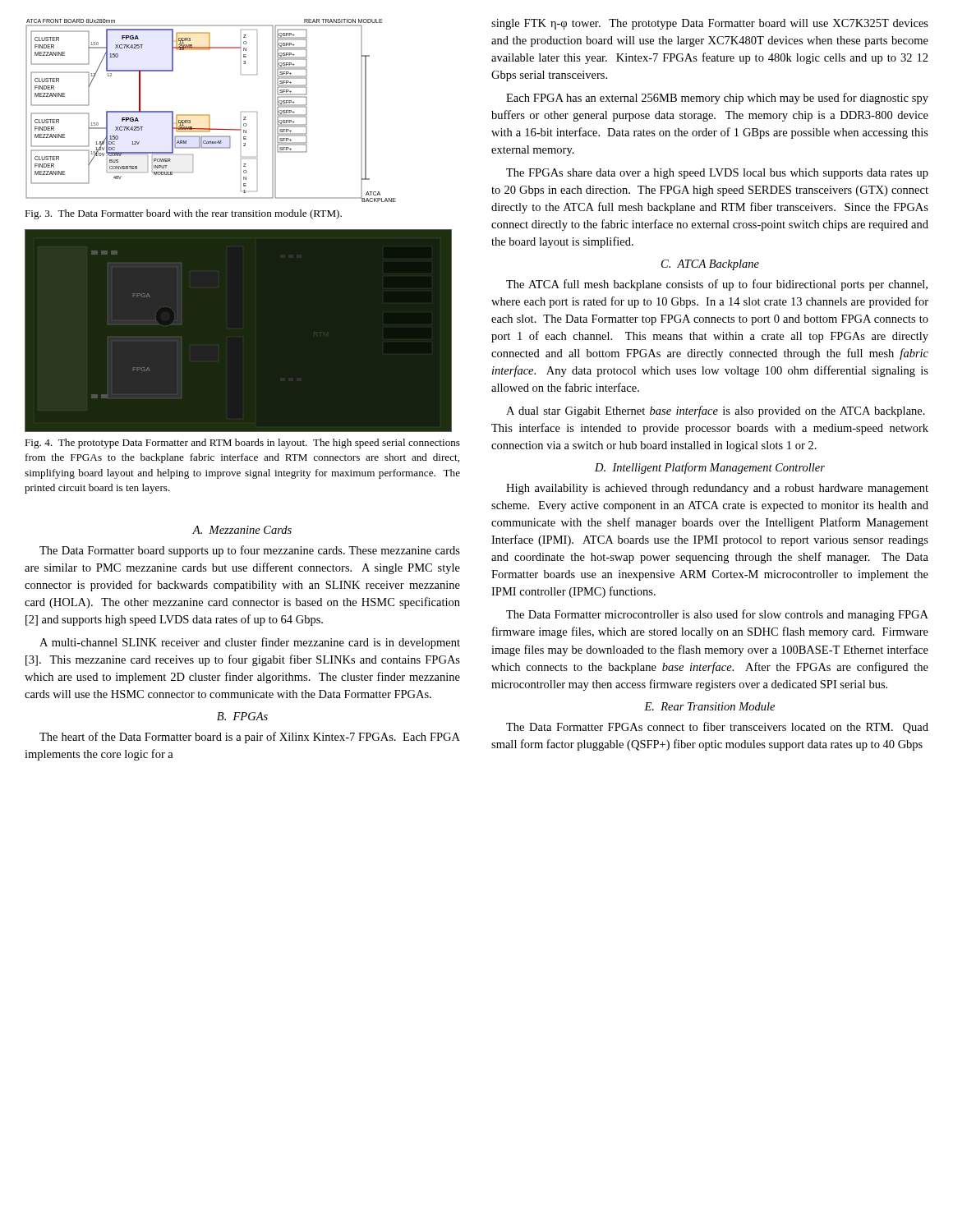Locate the photo
The width and height of the screenshot is (953, 1232).
click(238, 331)
